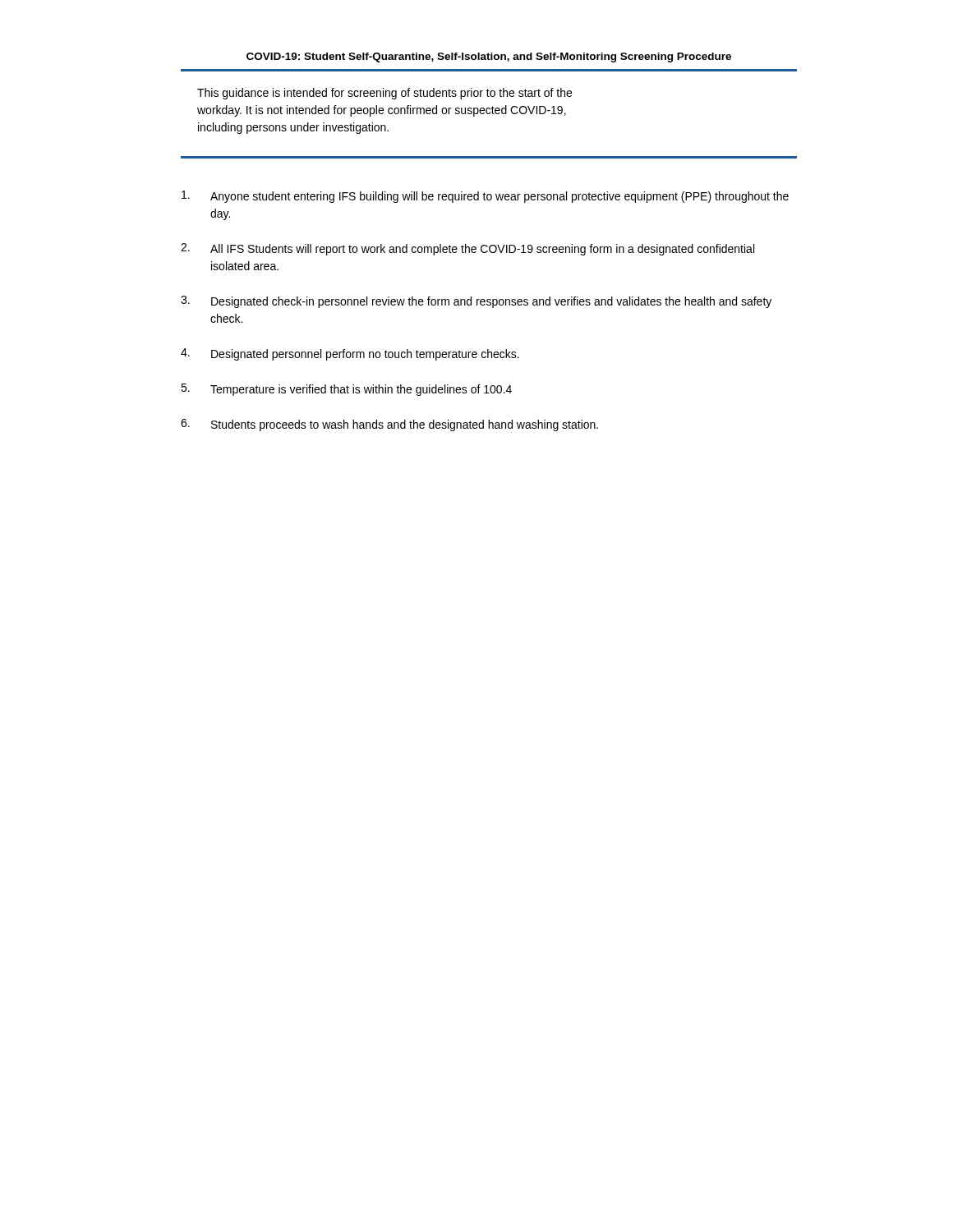Navigate to the region starting "6. Students proceeds to wash hands"

489,425
